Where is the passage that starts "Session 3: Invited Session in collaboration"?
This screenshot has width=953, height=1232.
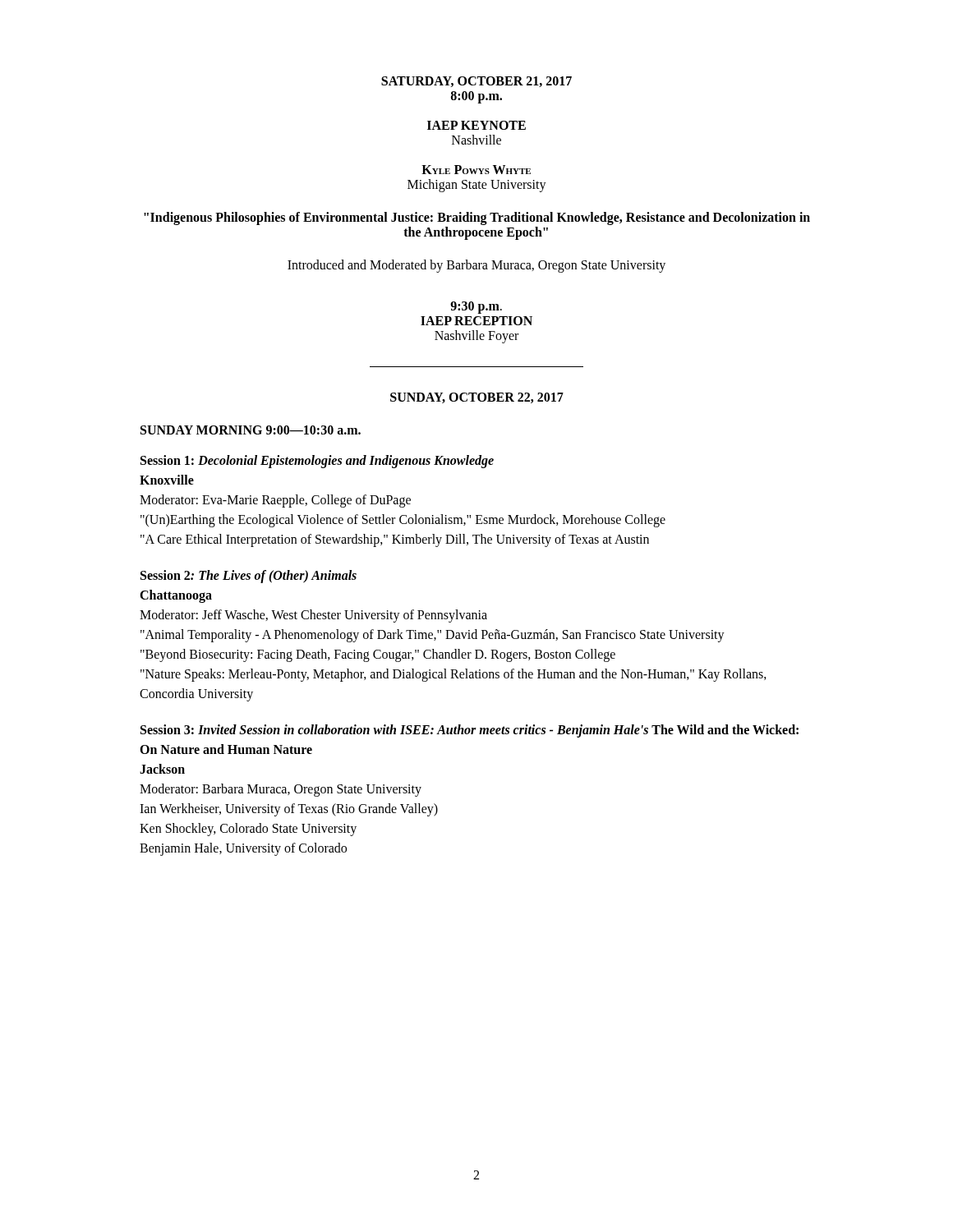470,731
